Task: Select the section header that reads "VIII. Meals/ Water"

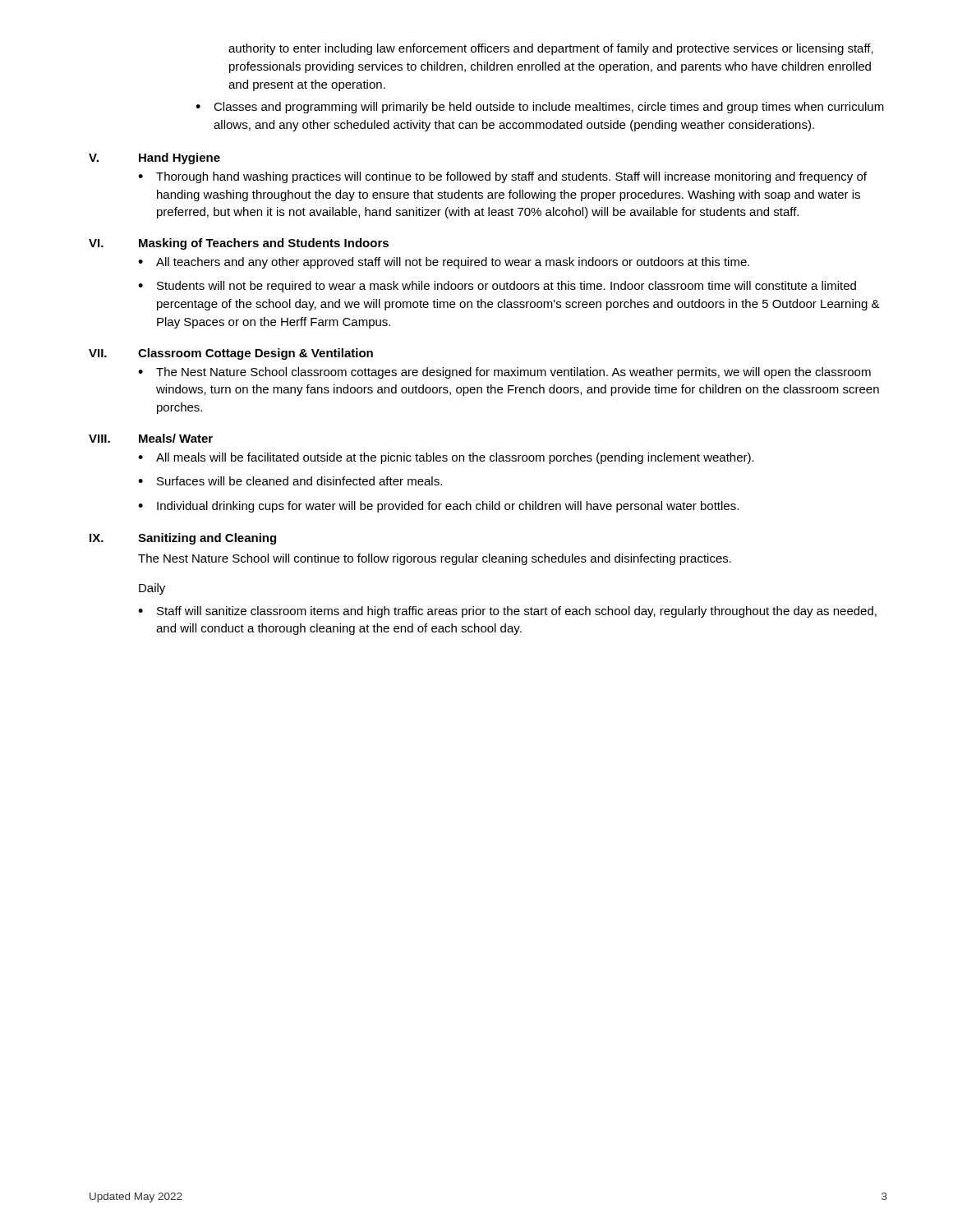Action: tap(151, 438)
